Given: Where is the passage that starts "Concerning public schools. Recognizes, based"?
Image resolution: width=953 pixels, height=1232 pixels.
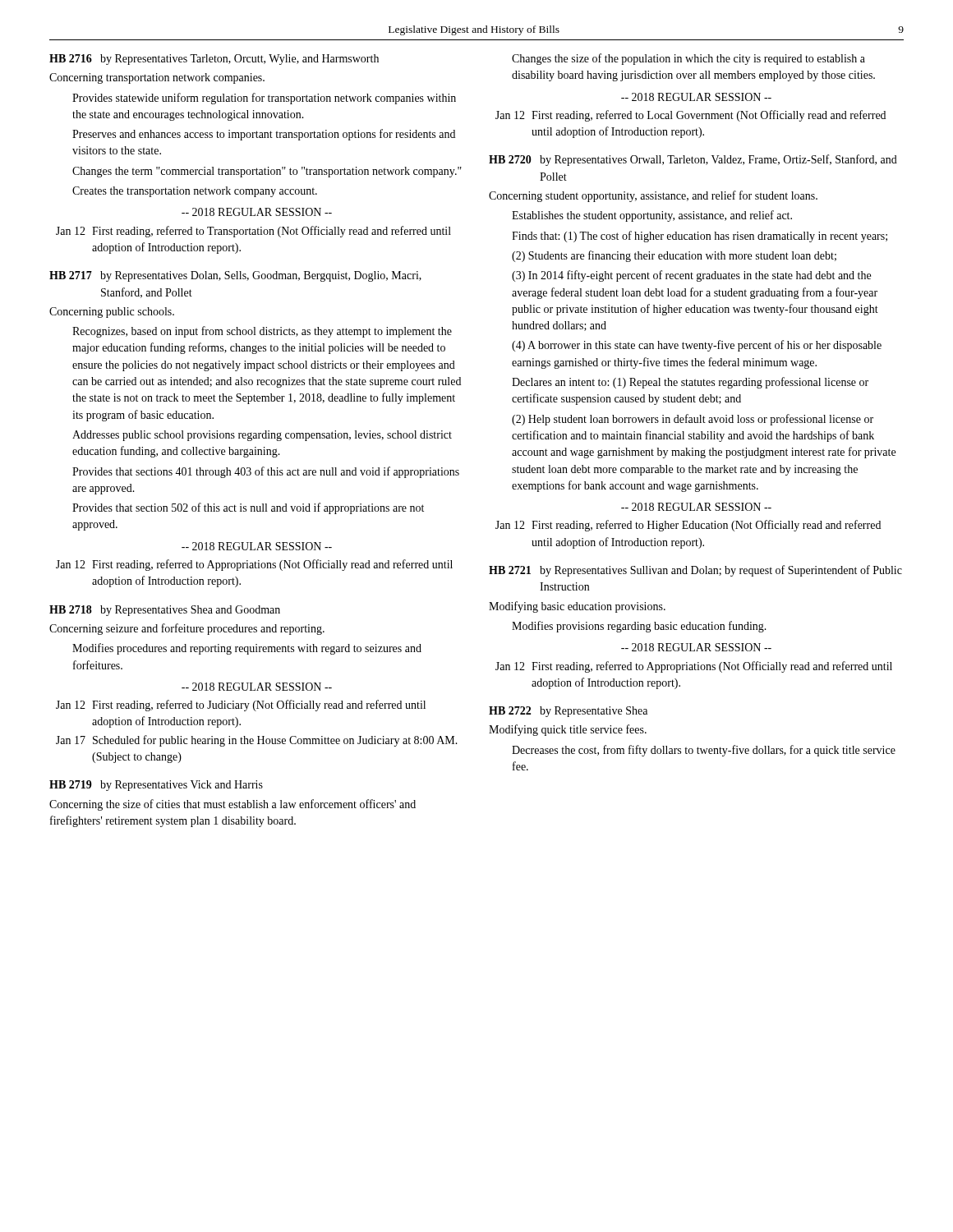Looking at the screenshot, I should click(257, 447).
